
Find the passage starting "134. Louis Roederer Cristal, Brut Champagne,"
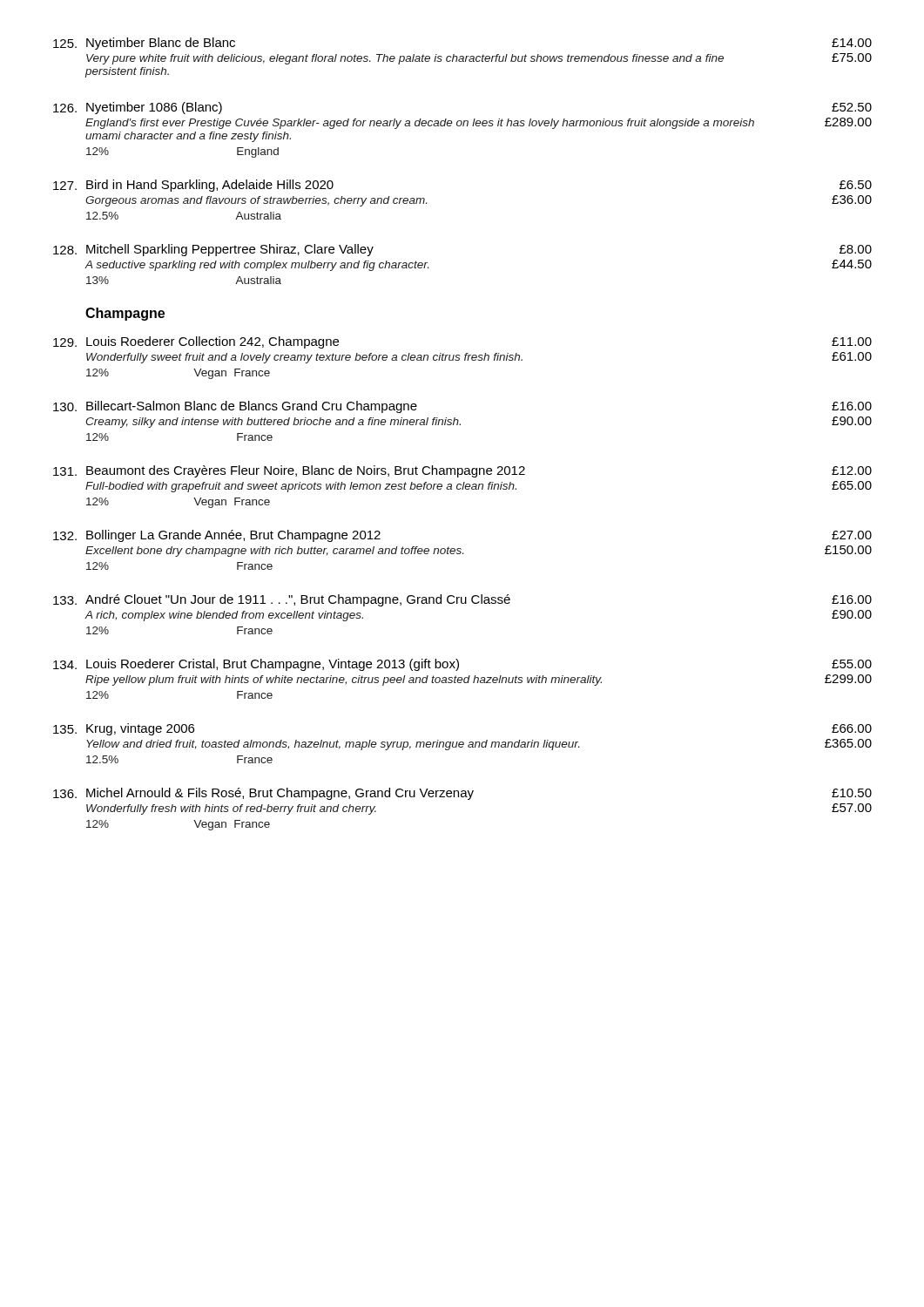[x=462, y=679]
